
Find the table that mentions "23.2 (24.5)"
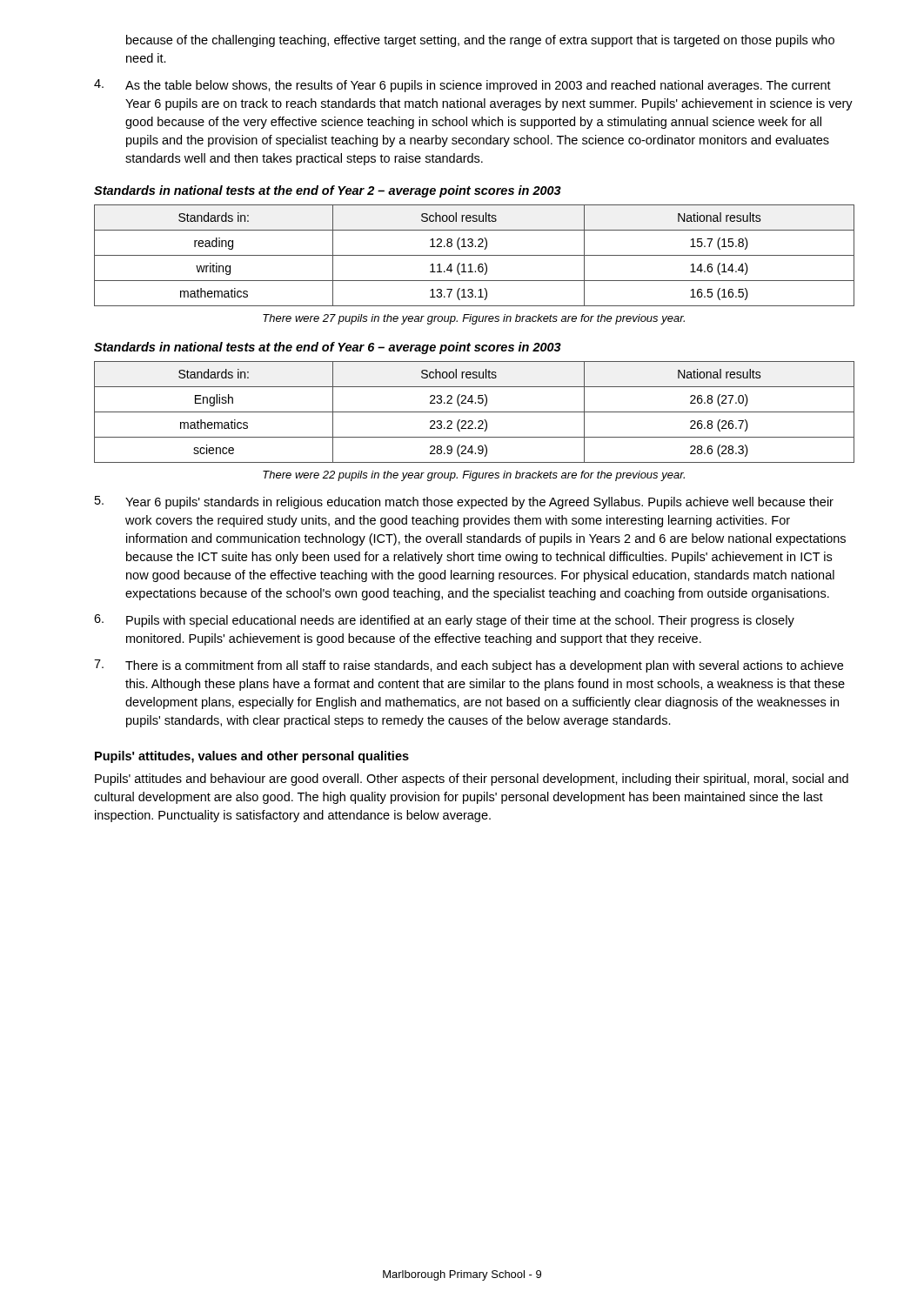pos(474,412)
